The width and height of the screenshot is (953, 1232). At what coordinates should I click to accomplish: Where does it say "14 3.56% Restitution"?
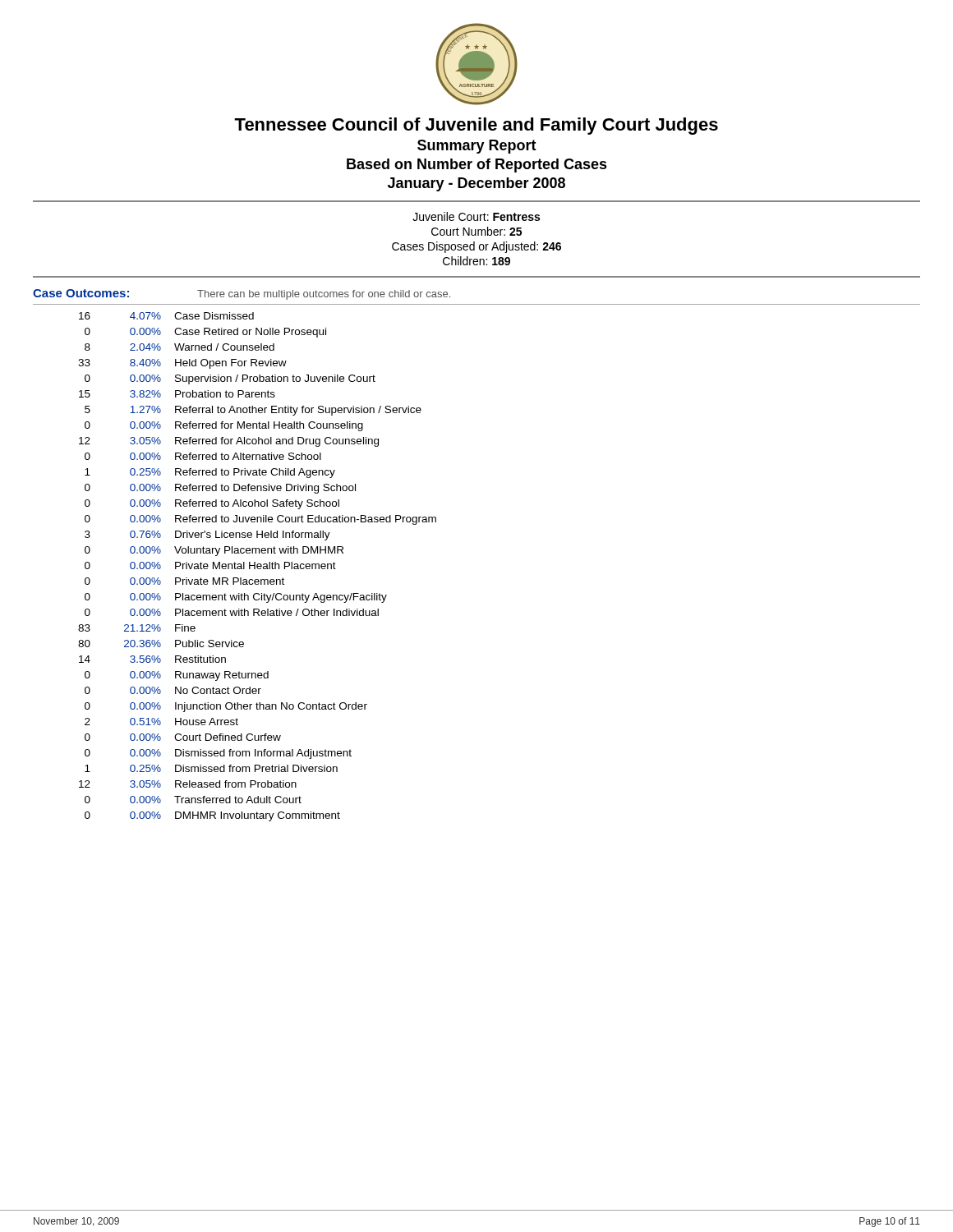(x=152, y=659)
